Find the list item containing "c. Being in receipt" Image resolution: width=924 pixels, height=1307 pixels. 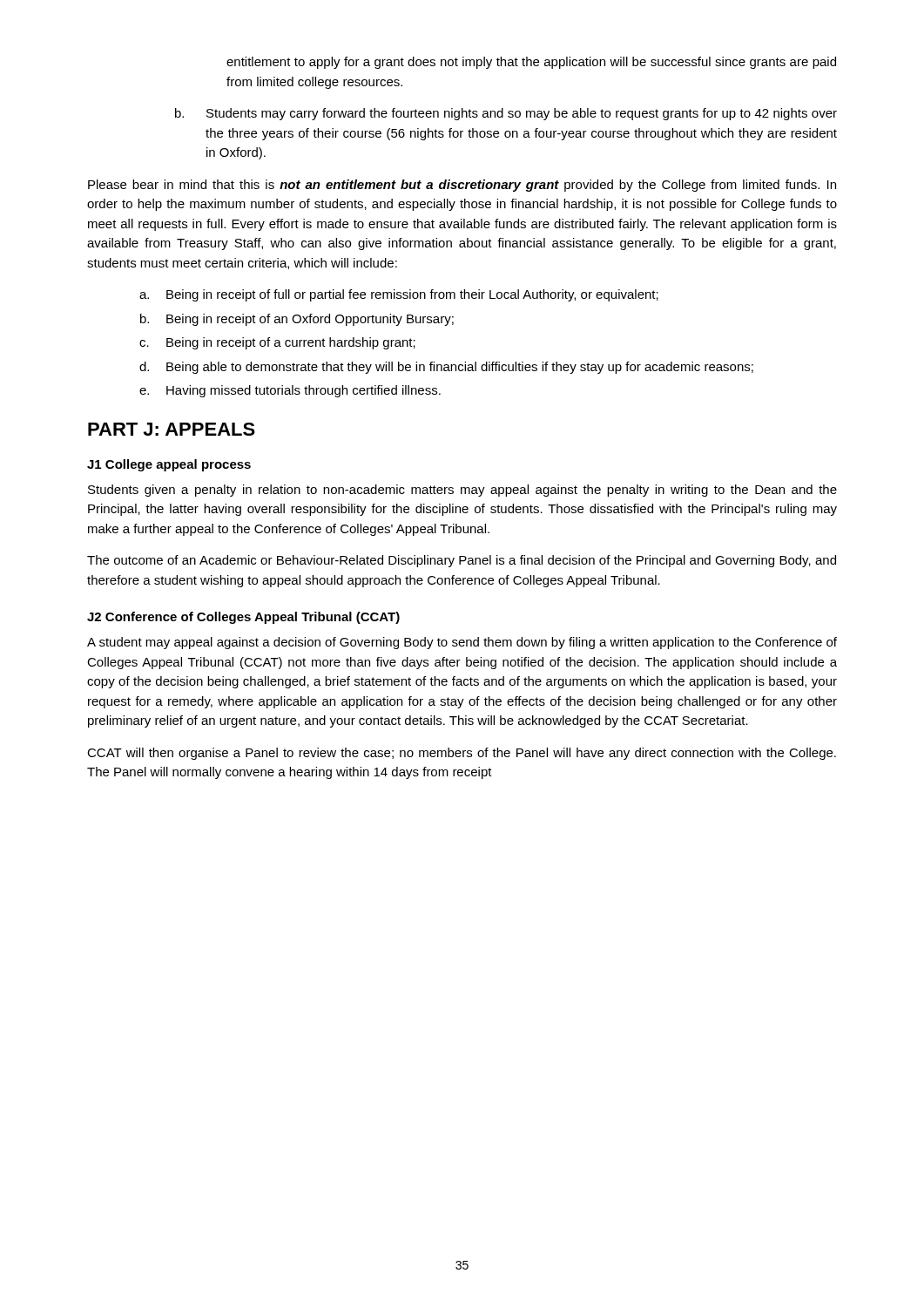[x=278, y=343]
